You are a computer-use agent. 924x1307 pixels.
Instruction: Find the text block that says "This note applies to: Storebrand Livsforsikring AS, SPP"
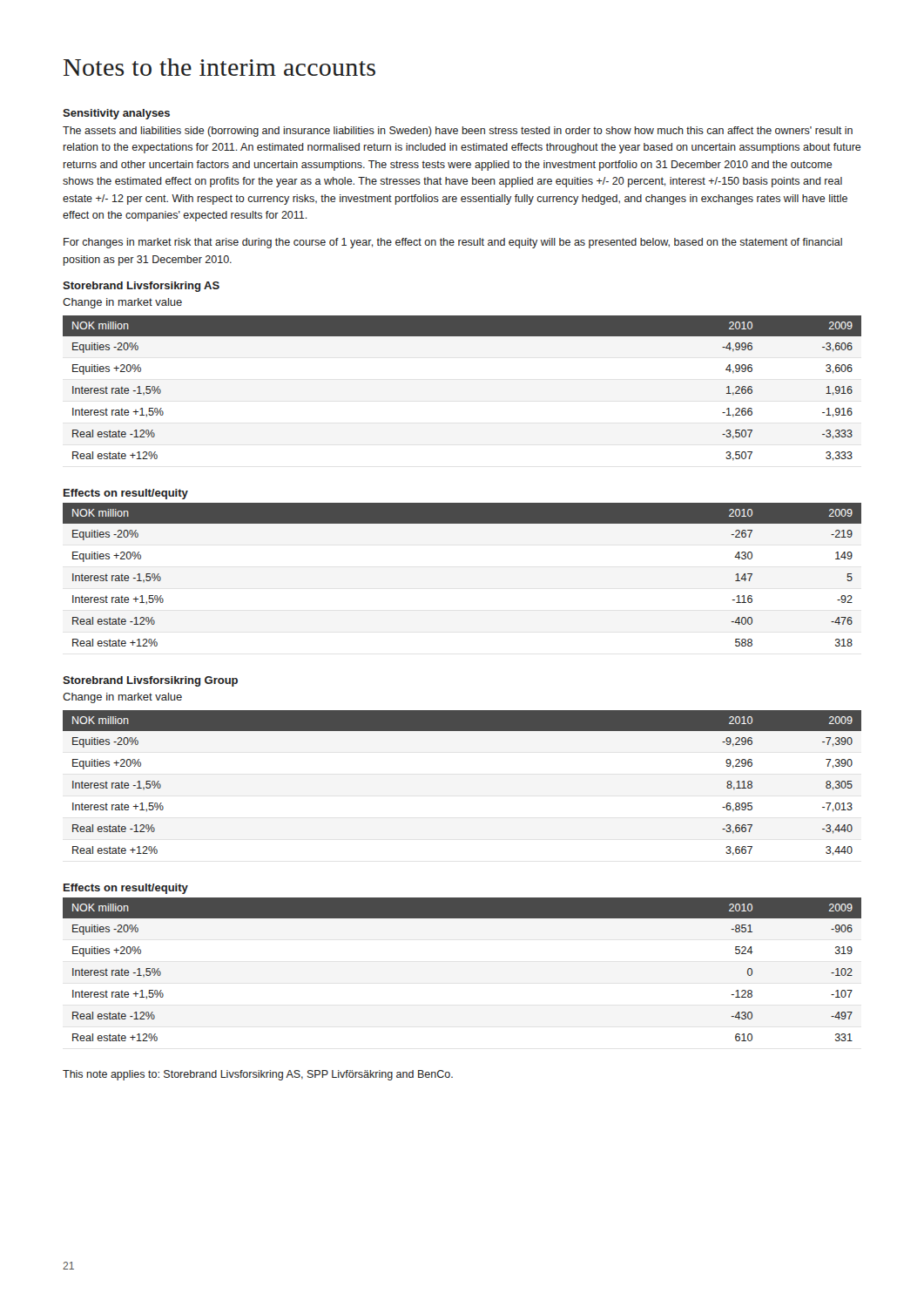click(x=462, y=1074)
